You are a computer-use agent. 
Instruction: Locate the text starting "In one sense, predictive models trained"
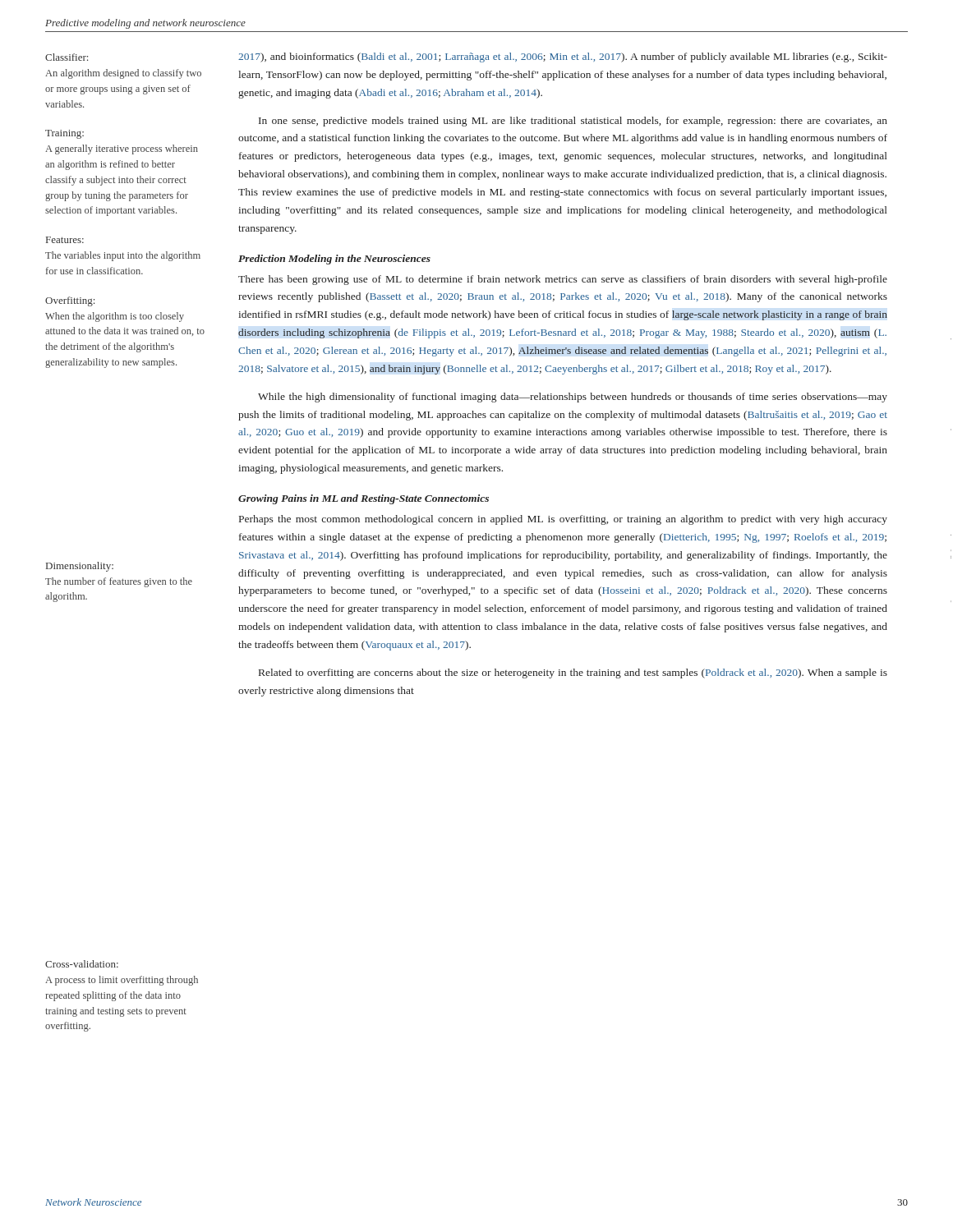563,174
